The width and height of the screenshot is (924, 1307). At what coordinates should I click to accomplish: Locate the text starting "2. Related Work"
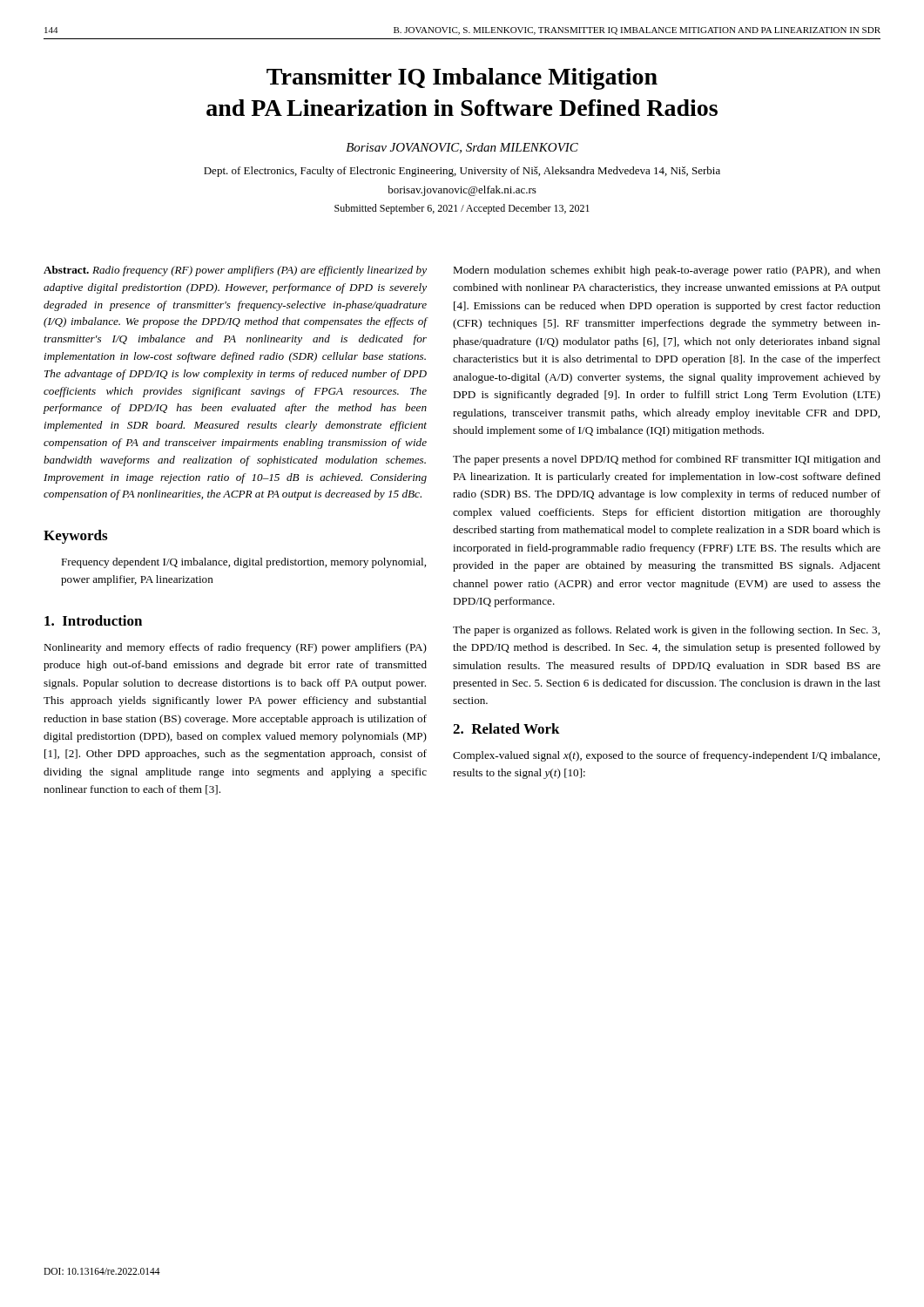coord(506,729)
